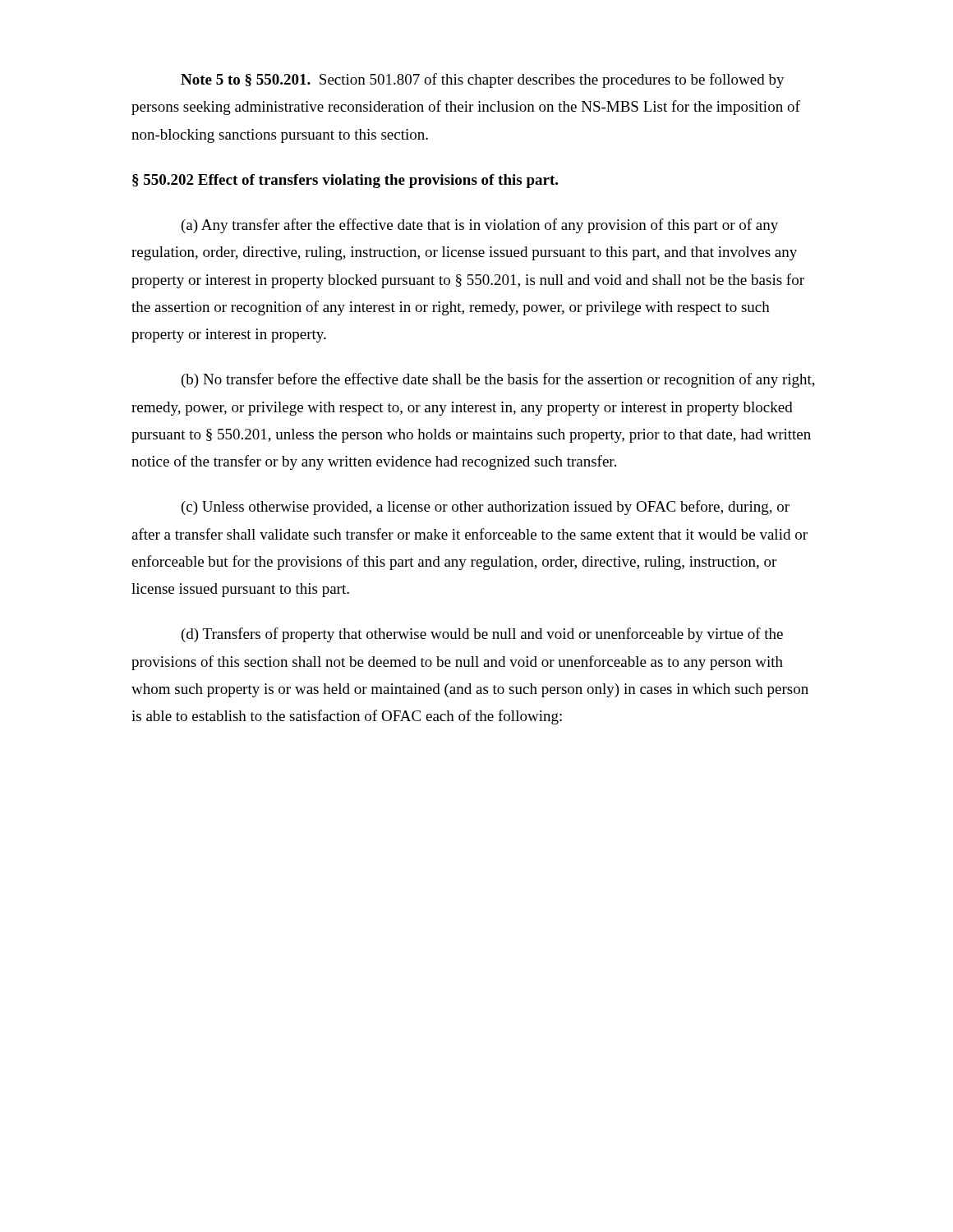Point to the block beginning "(a) Any transfer"
Screen dimensions: 1232x953
click(x=476, y=279)
